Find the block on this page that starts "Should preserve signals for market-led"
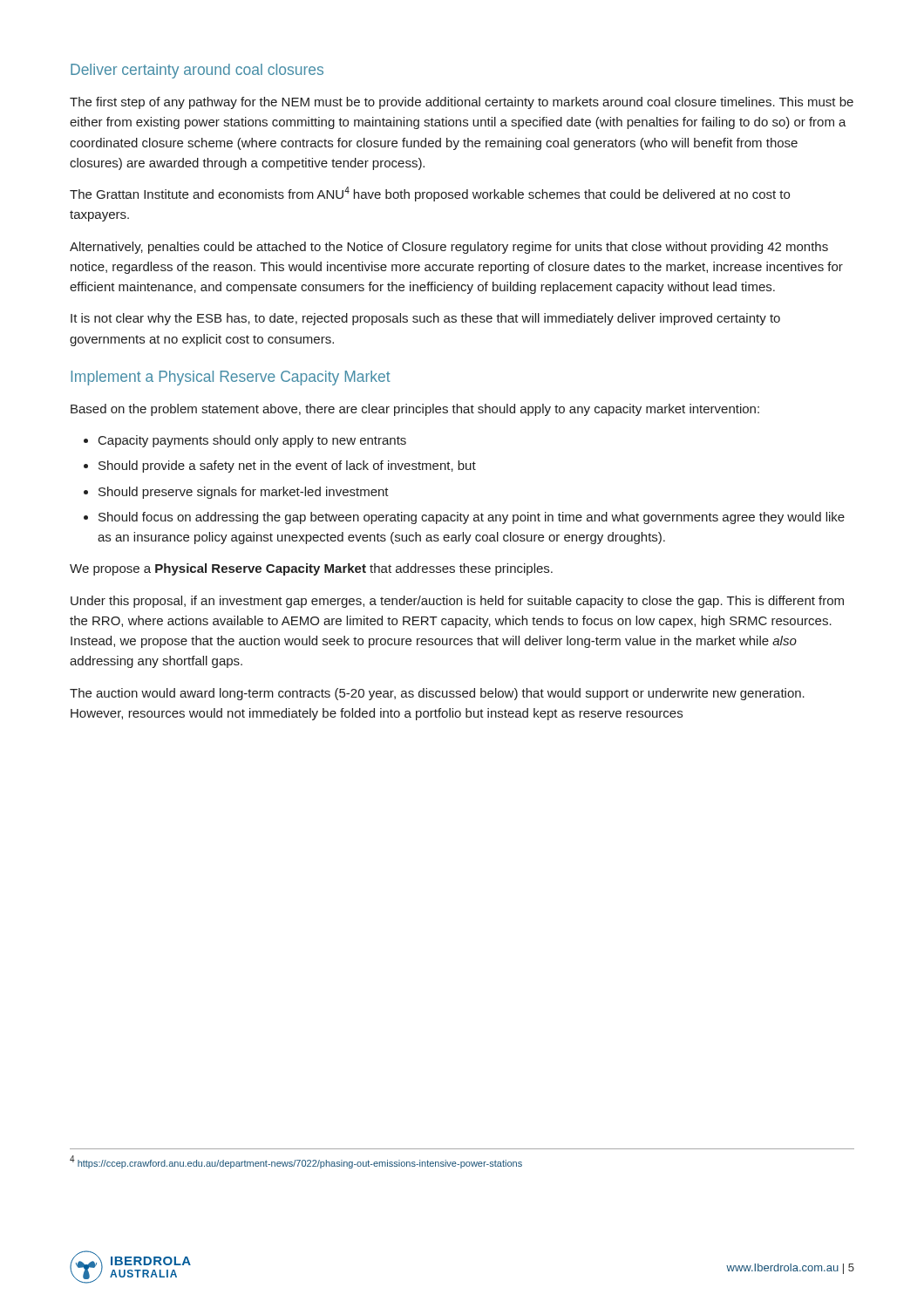Screen dimensions: 1308x924 click(236, 493)
